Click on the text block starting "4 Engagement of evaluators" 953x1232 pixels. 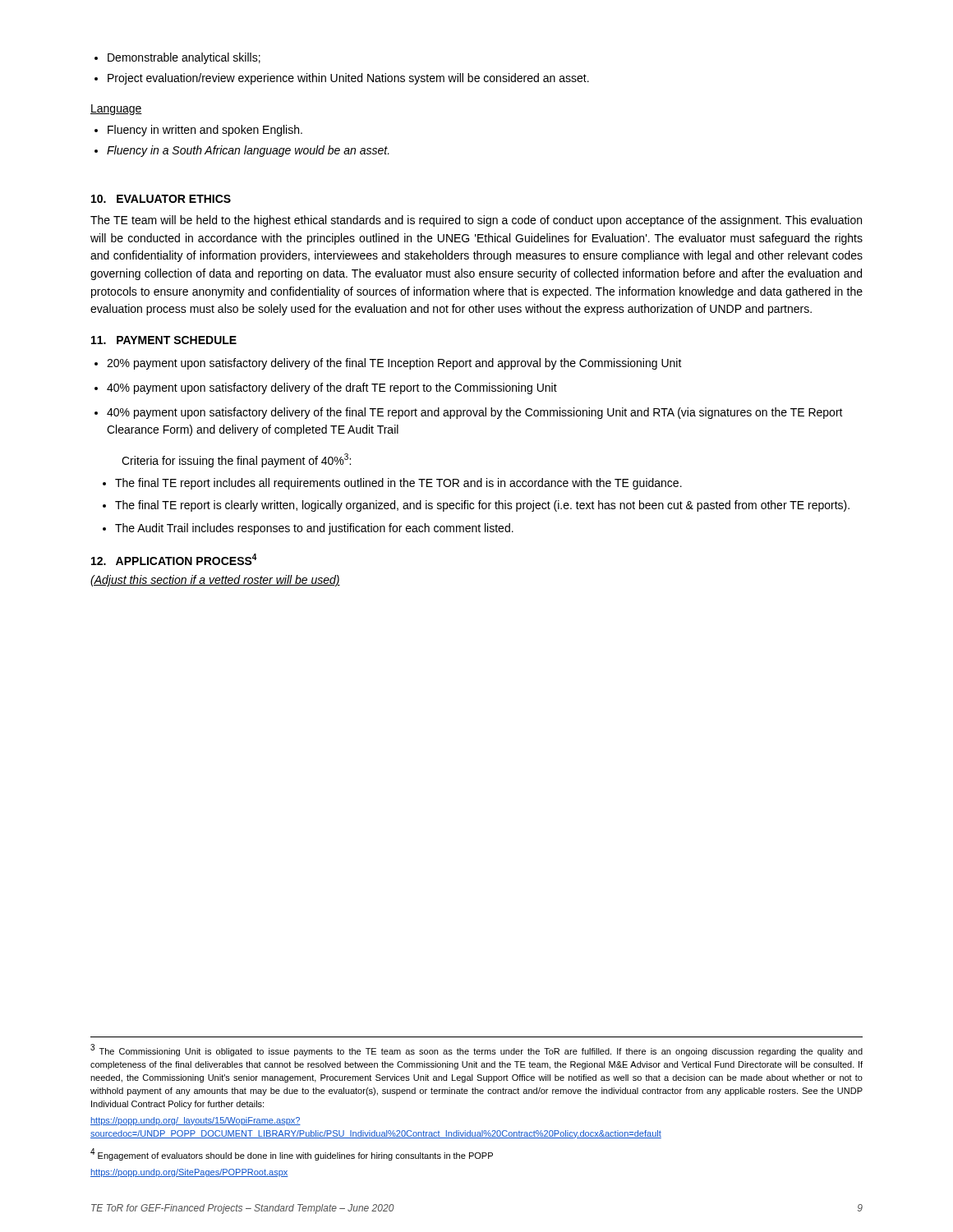pos(292,1154)
